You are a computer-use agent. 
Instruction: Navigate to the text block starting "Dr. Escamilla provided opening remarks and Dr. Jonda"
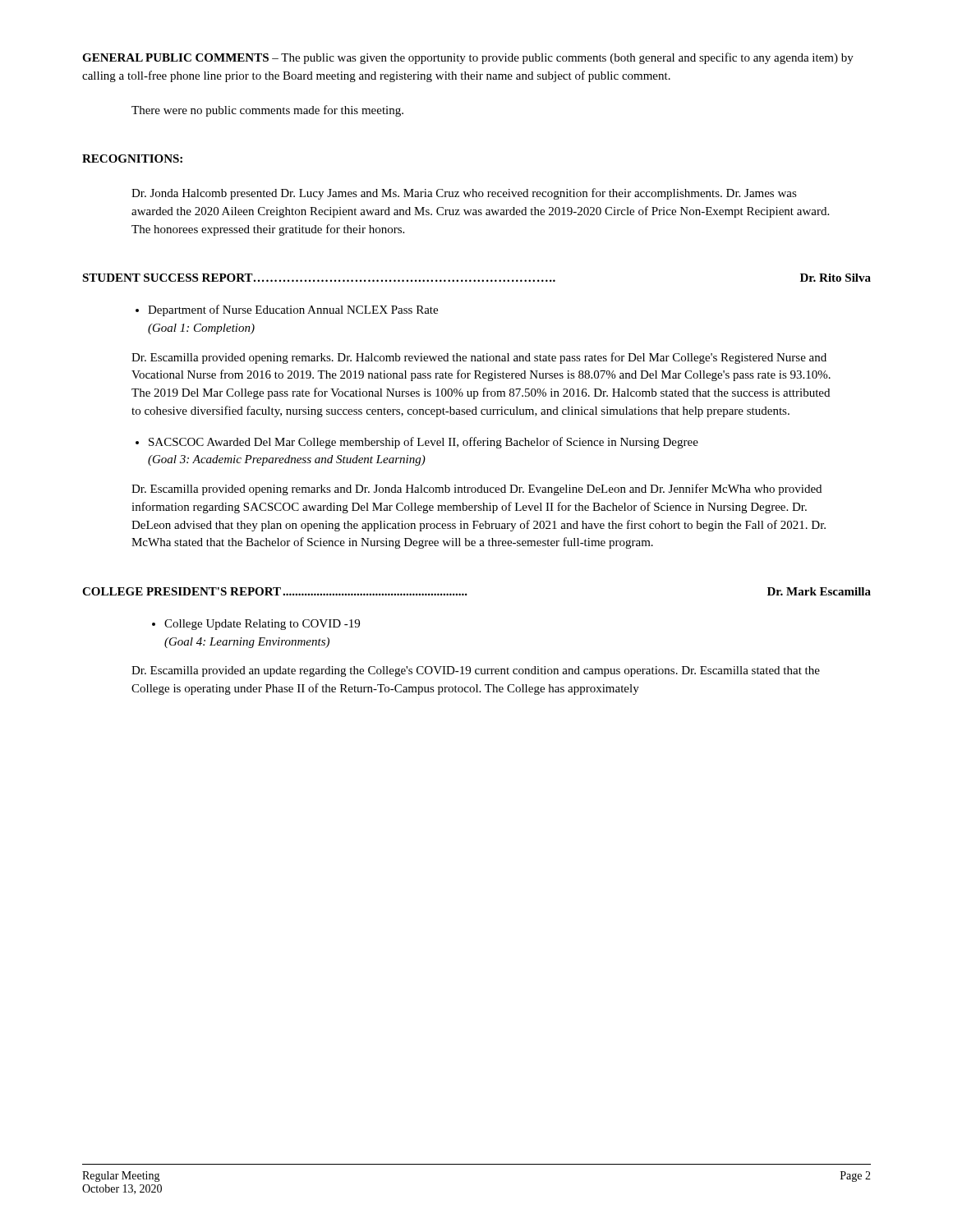pyautogui.click(x=485, y=516)
